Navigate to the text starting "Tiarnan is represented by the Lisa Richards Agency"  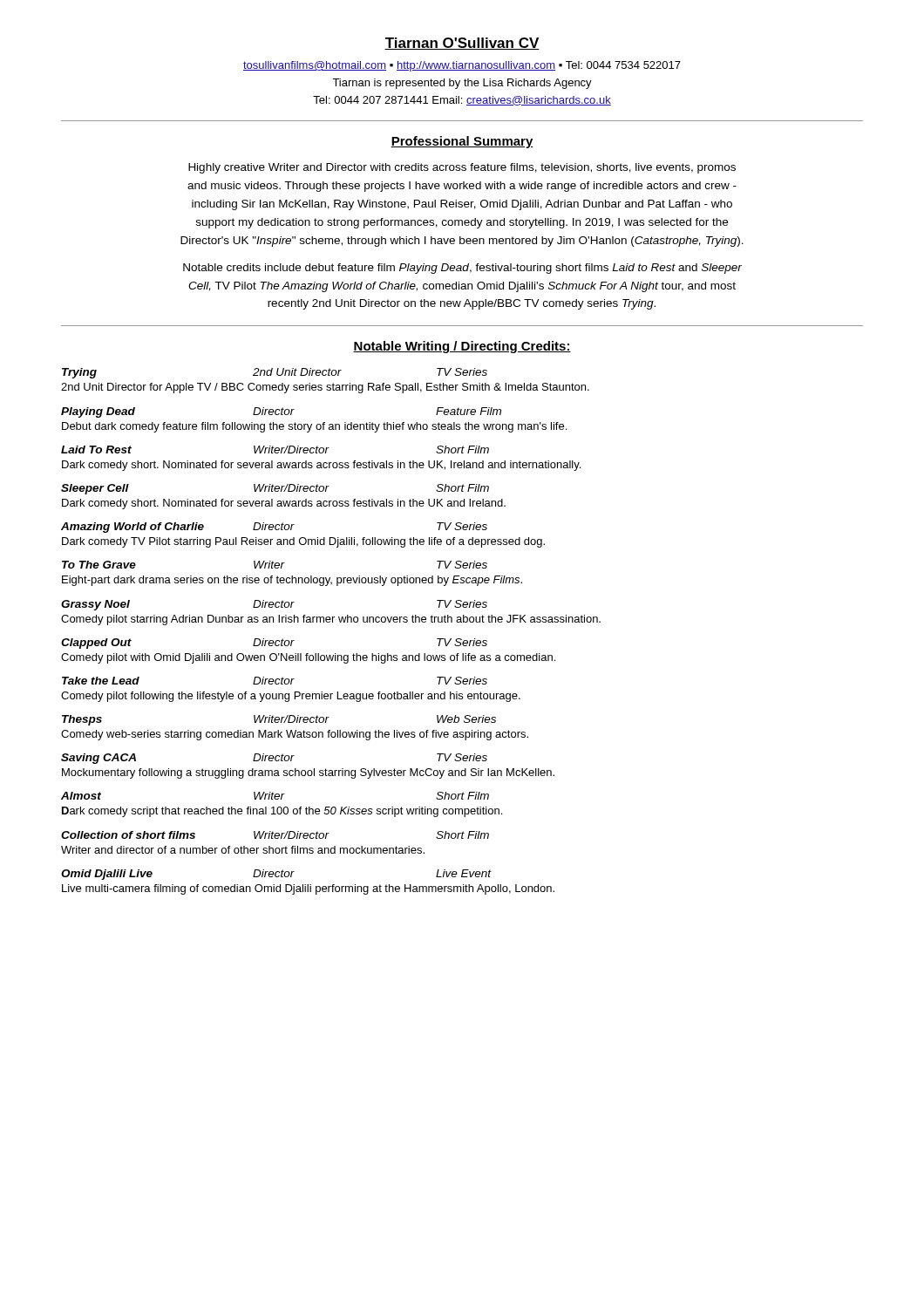pyautogui.click(x=462, y=91)
